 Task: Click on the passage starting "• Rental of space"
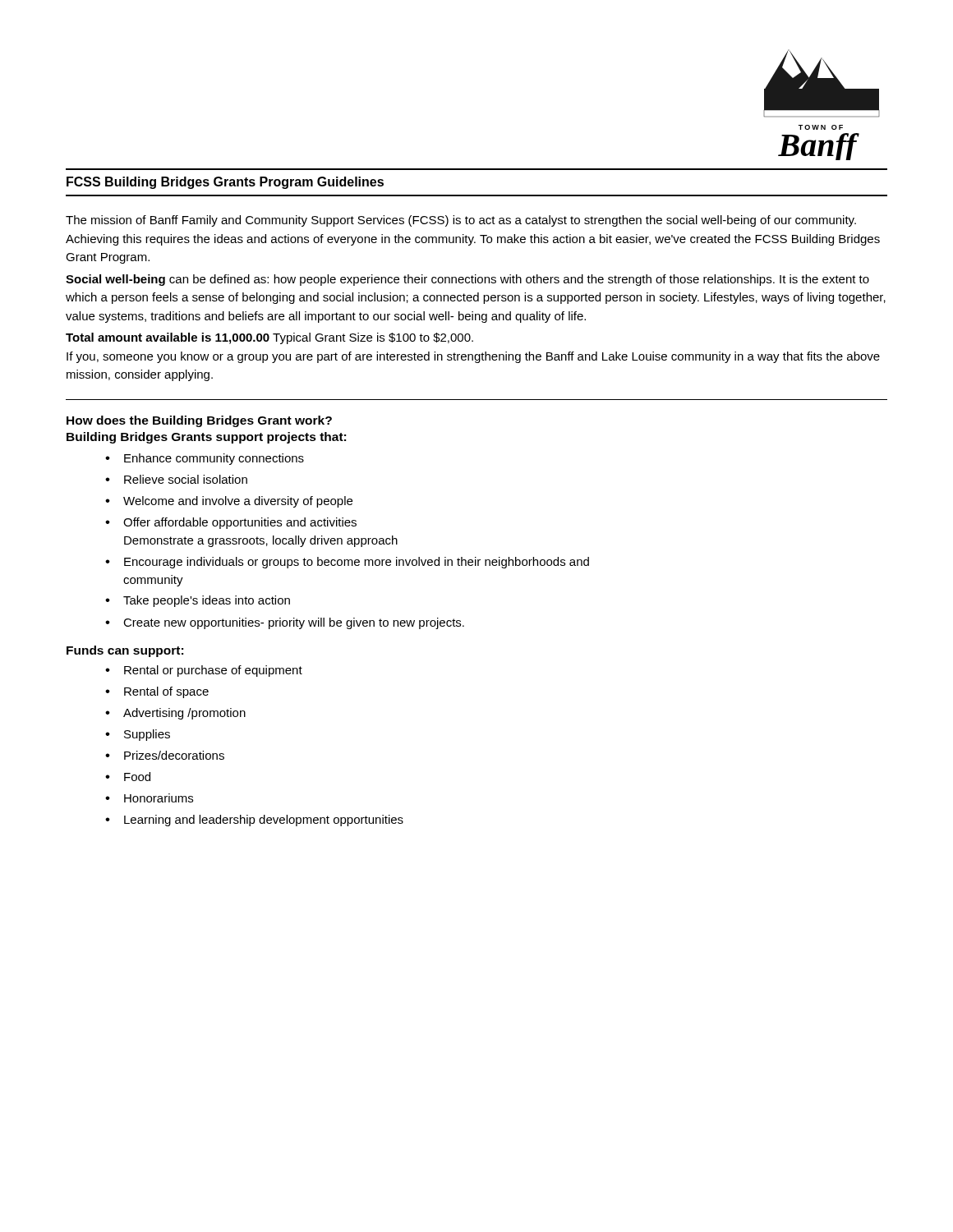tap(157, 692)
